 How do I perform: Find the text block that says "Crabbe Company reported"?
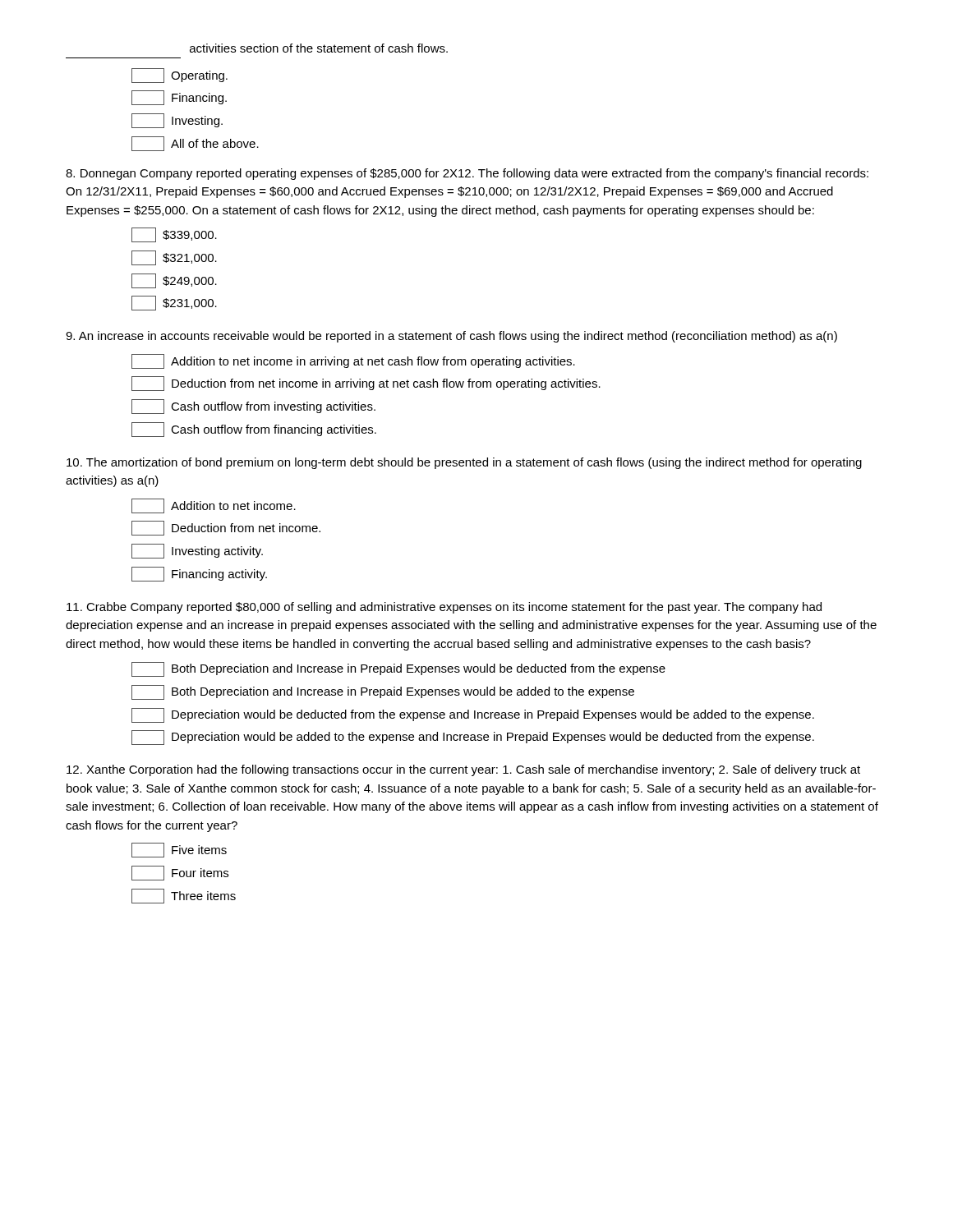pos(471,625)
